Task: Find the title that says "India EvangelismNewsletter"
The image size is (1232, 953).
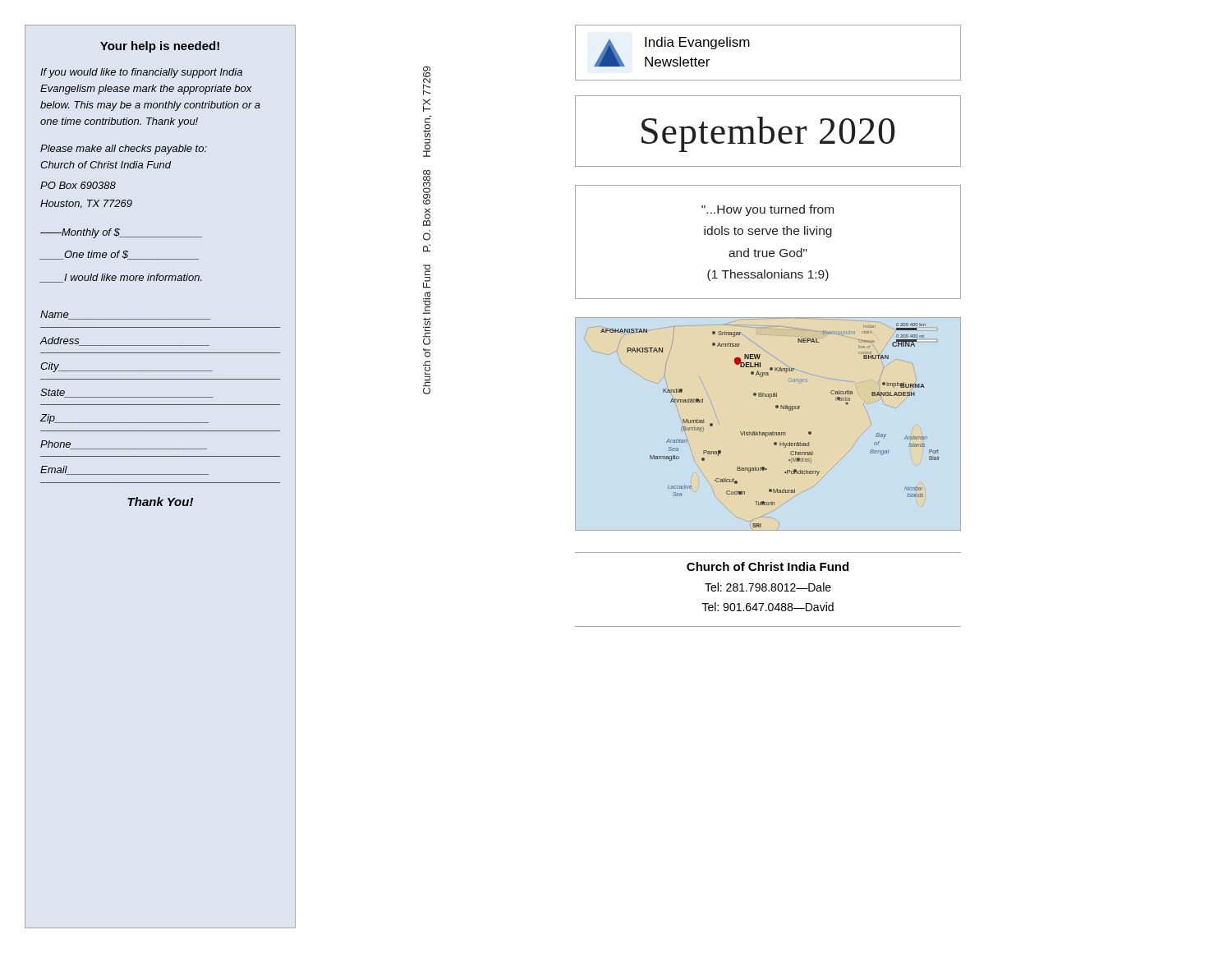Action: click(697, 52)
